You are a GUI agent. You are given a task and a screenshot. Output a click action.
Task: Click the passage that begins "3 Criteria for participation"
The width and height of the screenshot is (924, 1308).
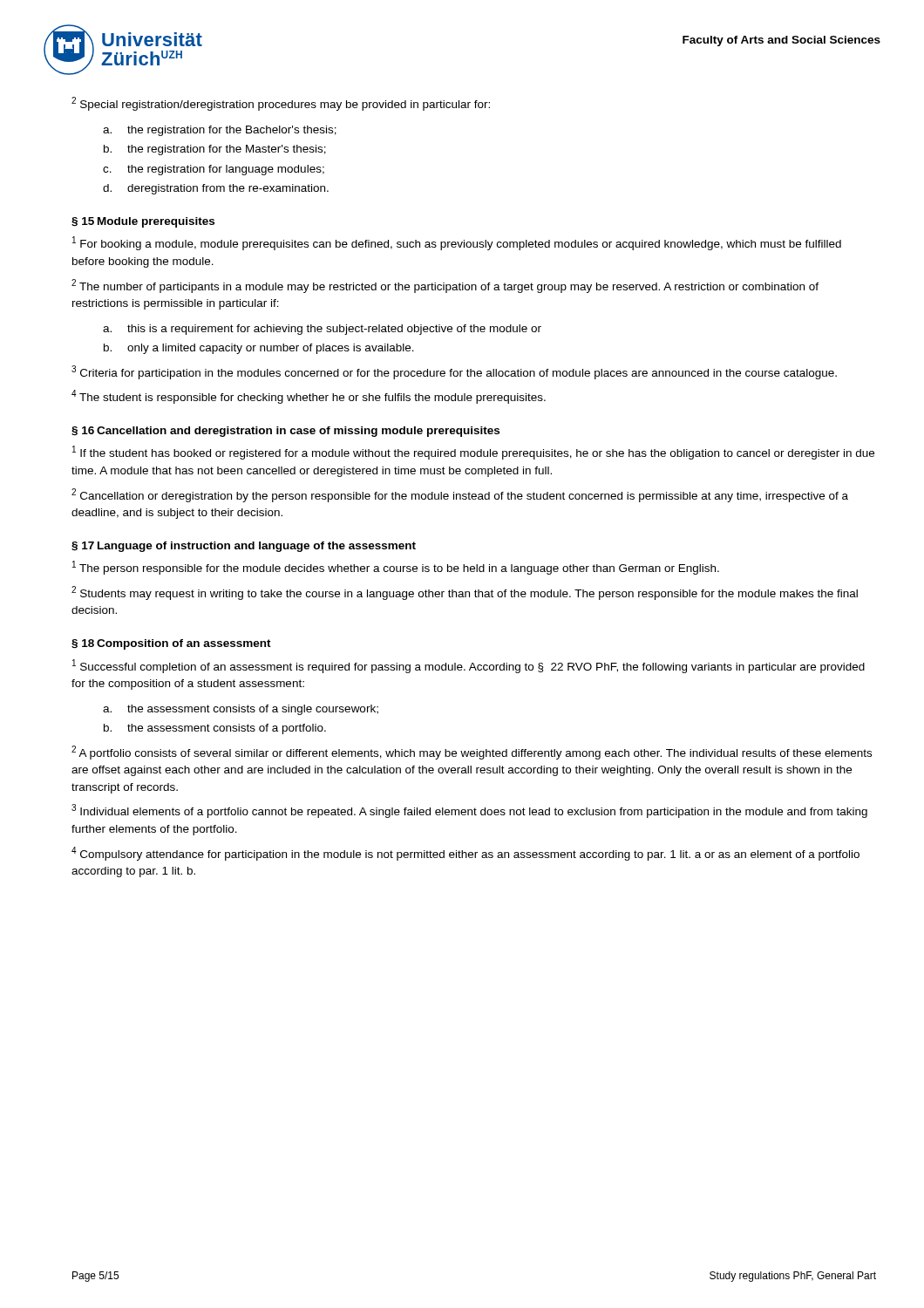click(x=455, y=372)
